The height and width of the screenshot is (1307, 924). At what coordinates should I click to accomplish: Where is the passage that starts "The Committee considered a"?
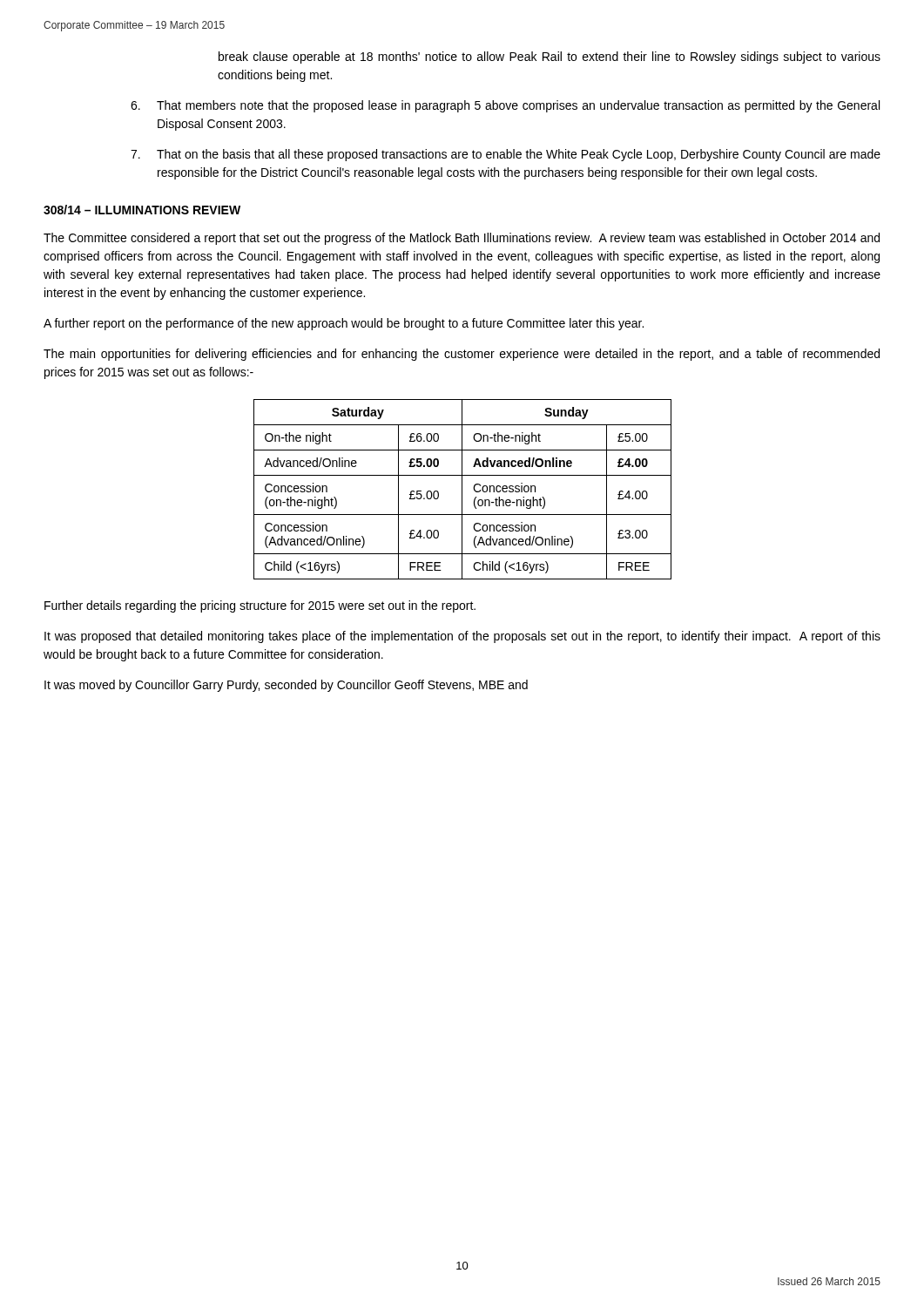click(462, 265)
